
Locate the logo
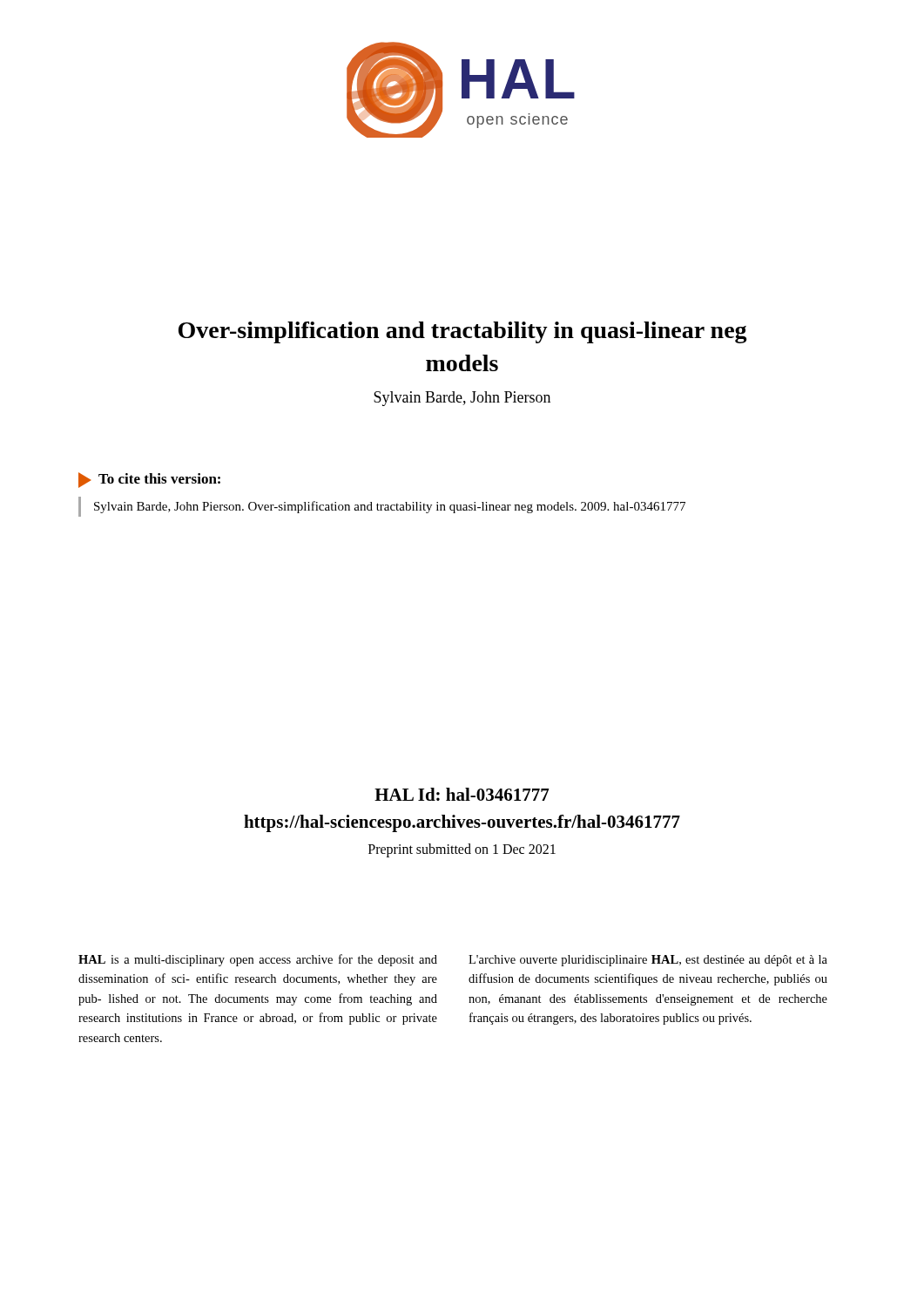tap(462, 90)
